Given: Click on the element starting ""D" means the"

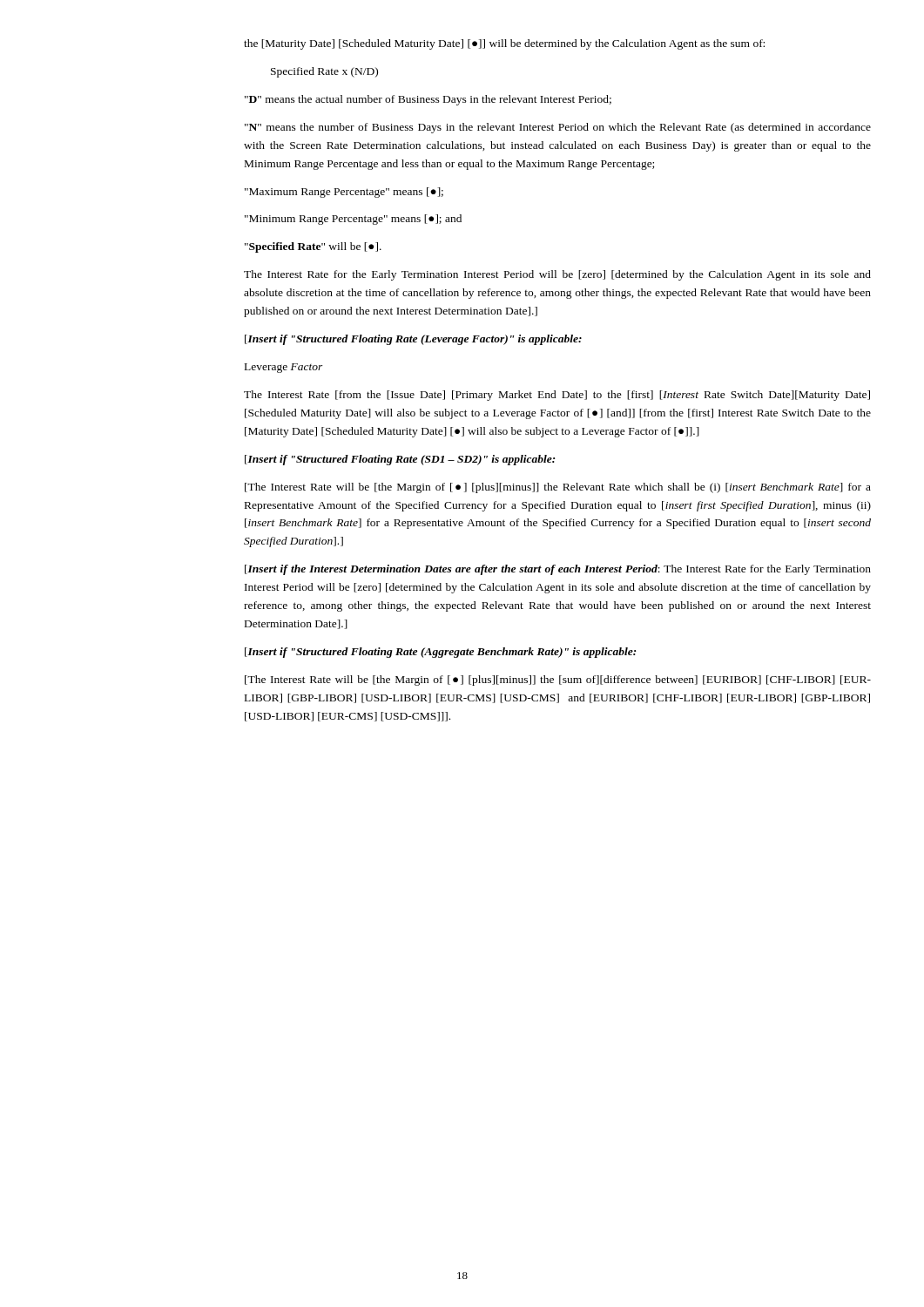Looking at the screenshot, I should click(x=428, y=99).
